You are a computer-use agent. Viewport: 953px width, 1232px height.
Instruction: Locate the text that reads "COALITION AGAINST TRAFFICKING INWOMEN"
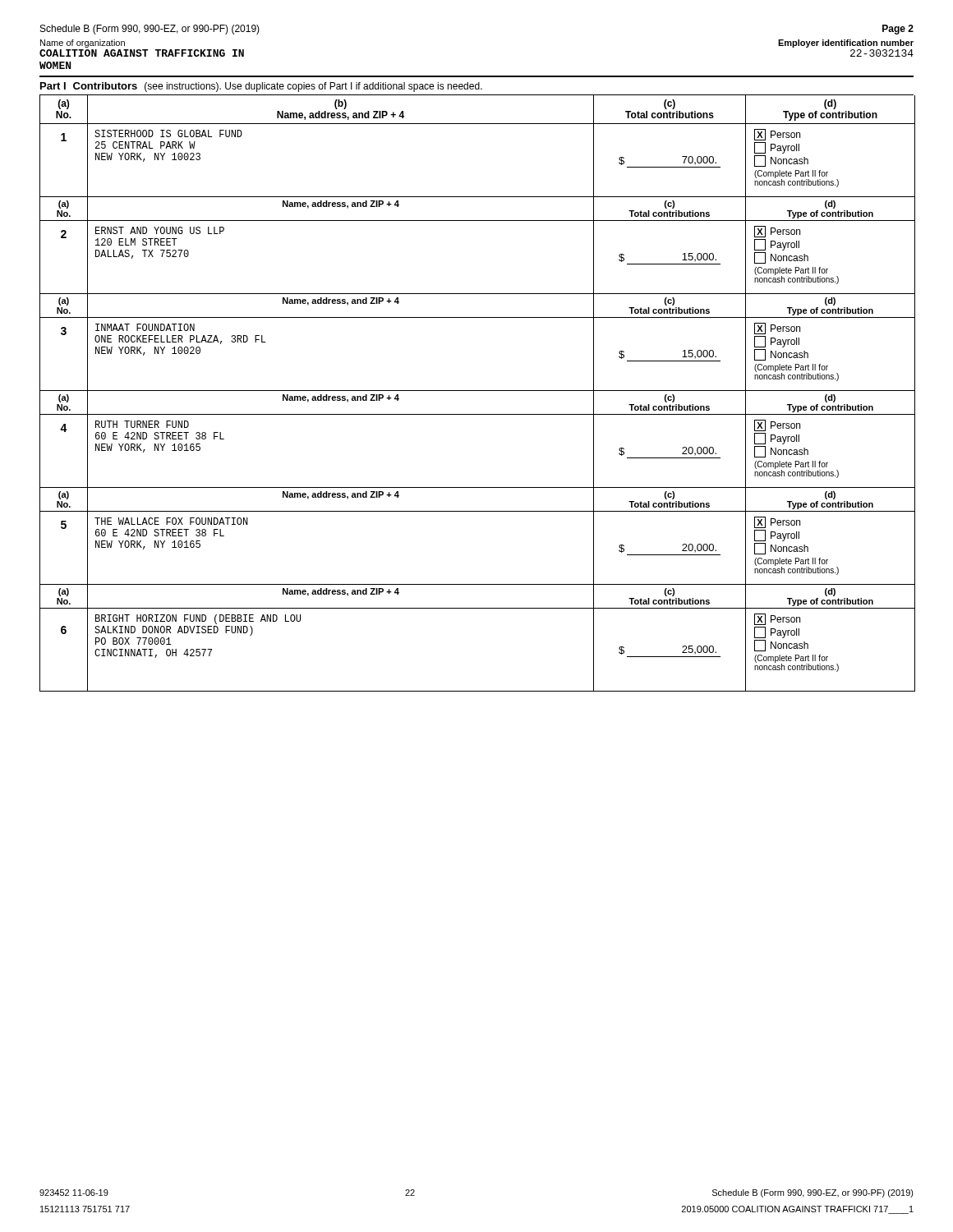tap(142, 60)
